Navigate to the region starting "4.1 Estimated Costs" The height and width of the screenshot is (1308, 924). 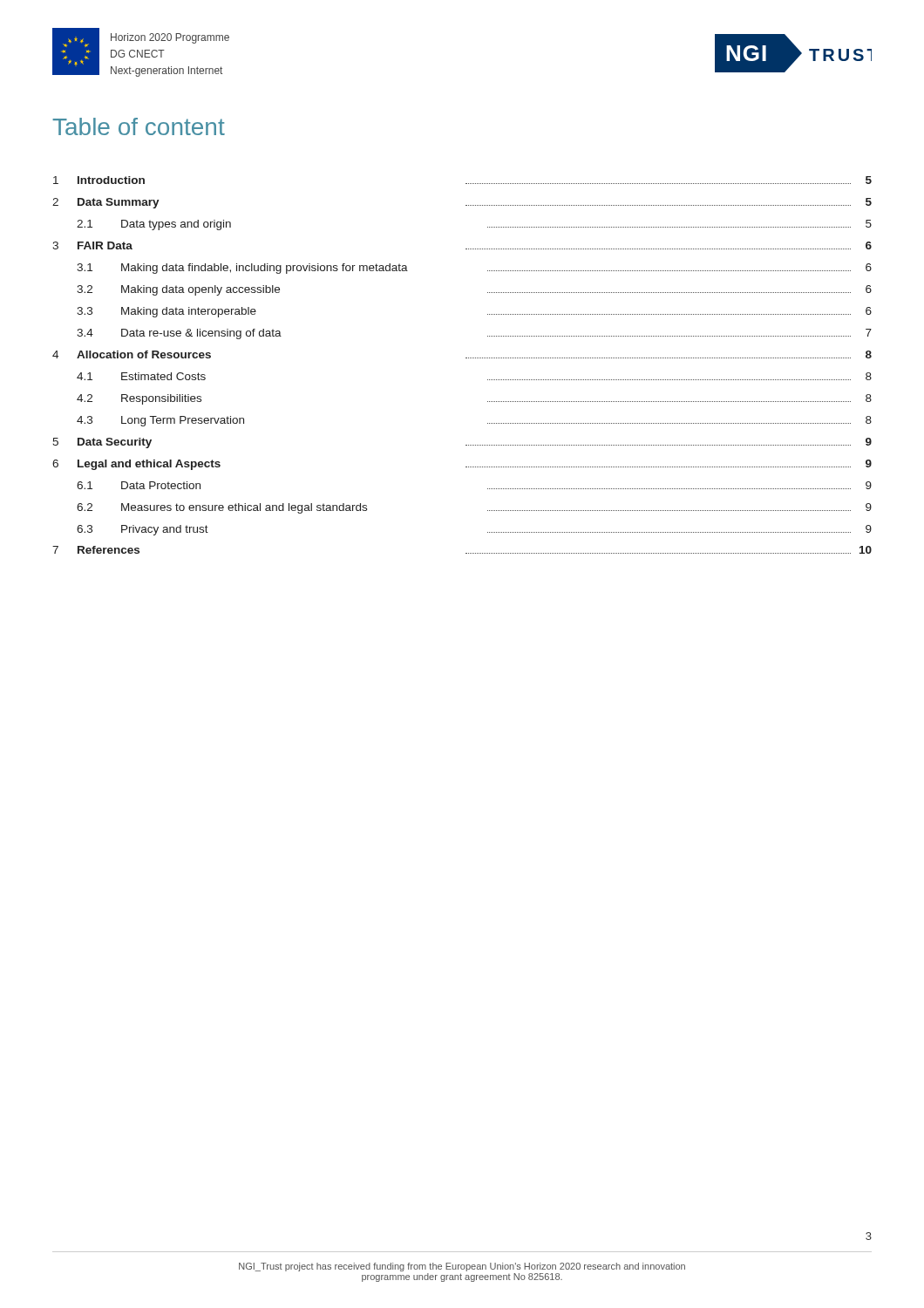click(80, 375)
